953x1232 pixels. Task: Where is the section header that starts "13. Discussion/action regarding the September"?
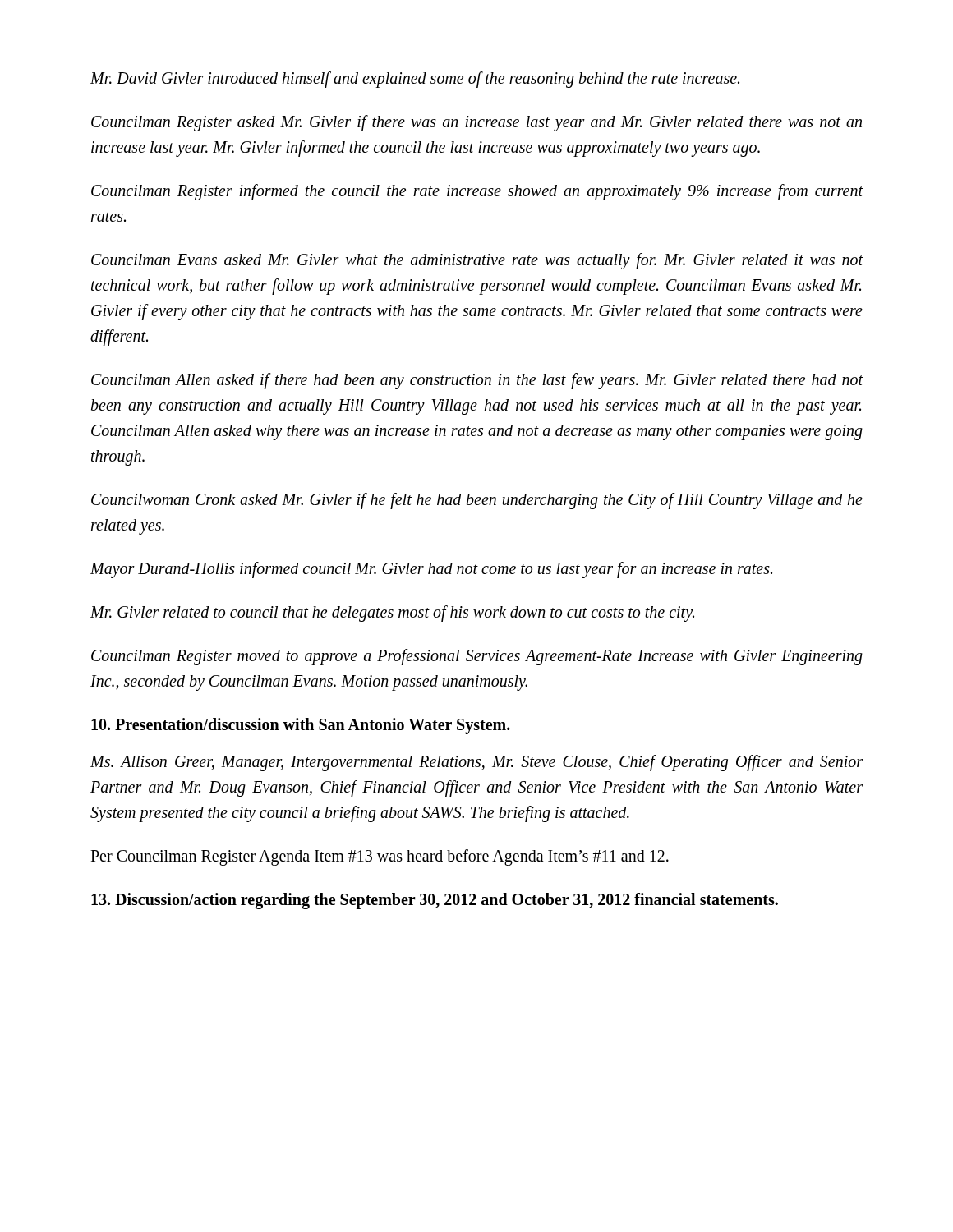[x=434, y=899]
